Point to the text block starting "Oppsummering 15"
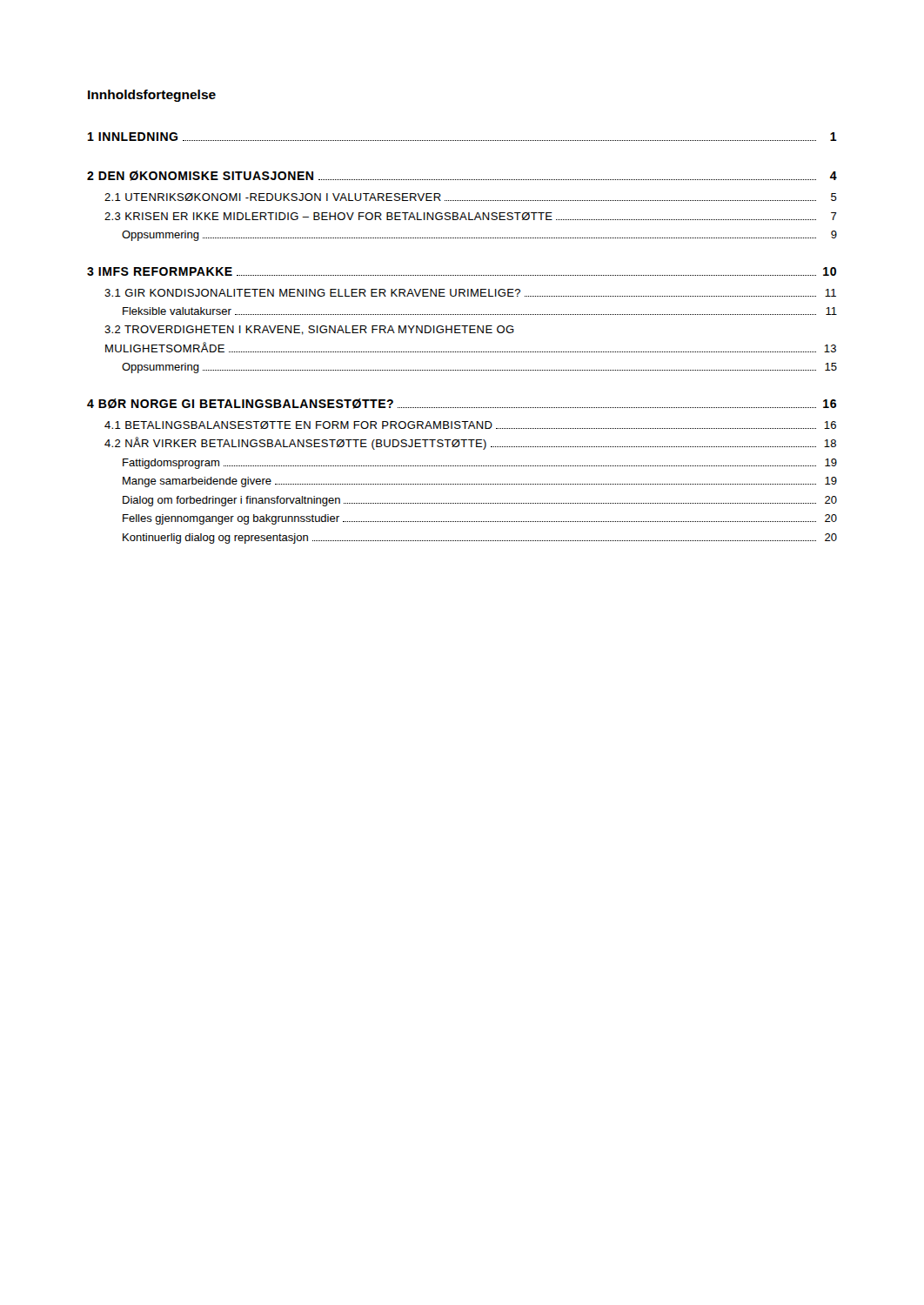Screen dimensions: 1305x924 [479, 367]
